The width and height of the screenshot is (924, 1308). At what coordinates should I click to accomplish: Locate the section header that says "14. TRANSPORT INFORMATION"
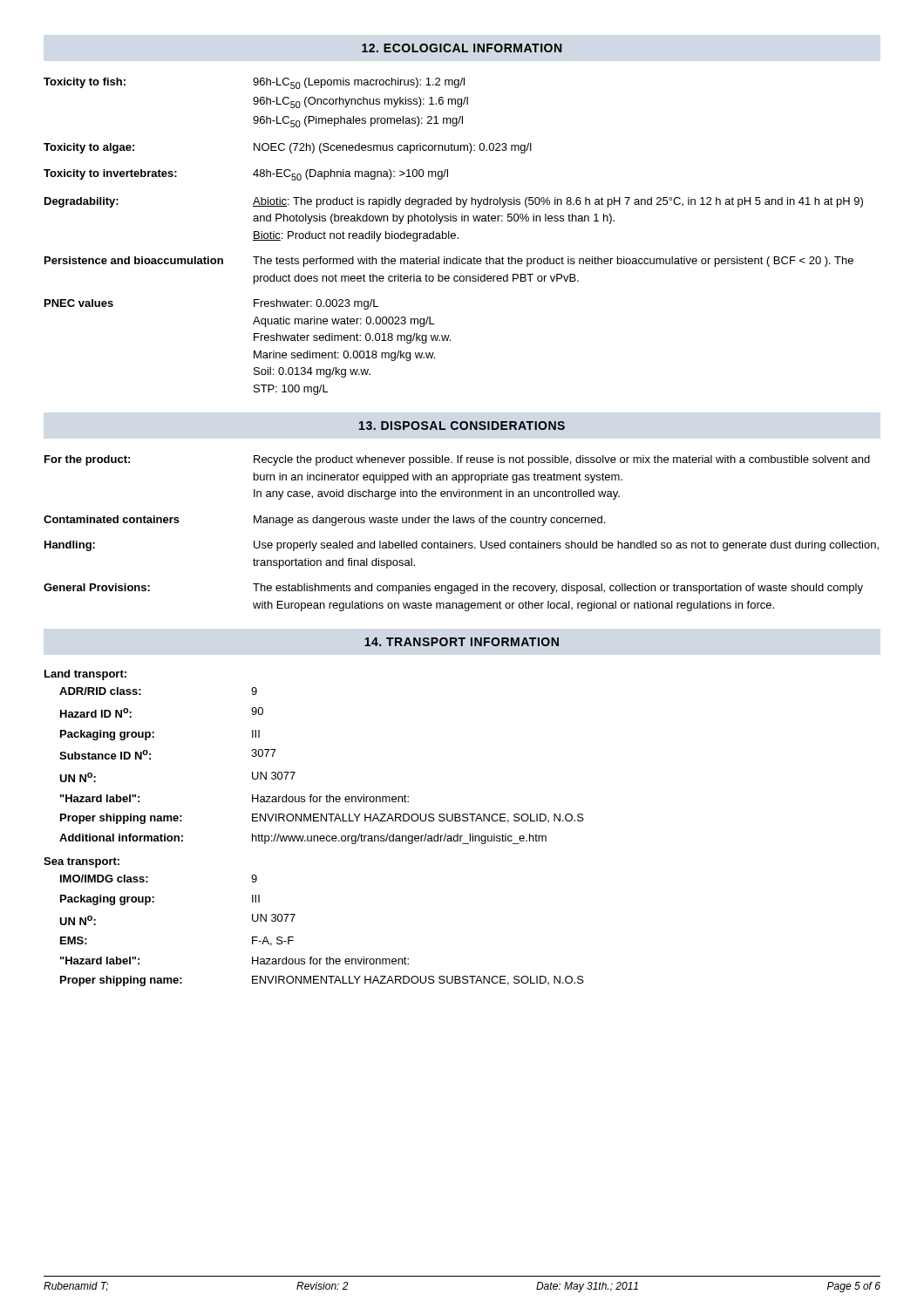(462, 642)
